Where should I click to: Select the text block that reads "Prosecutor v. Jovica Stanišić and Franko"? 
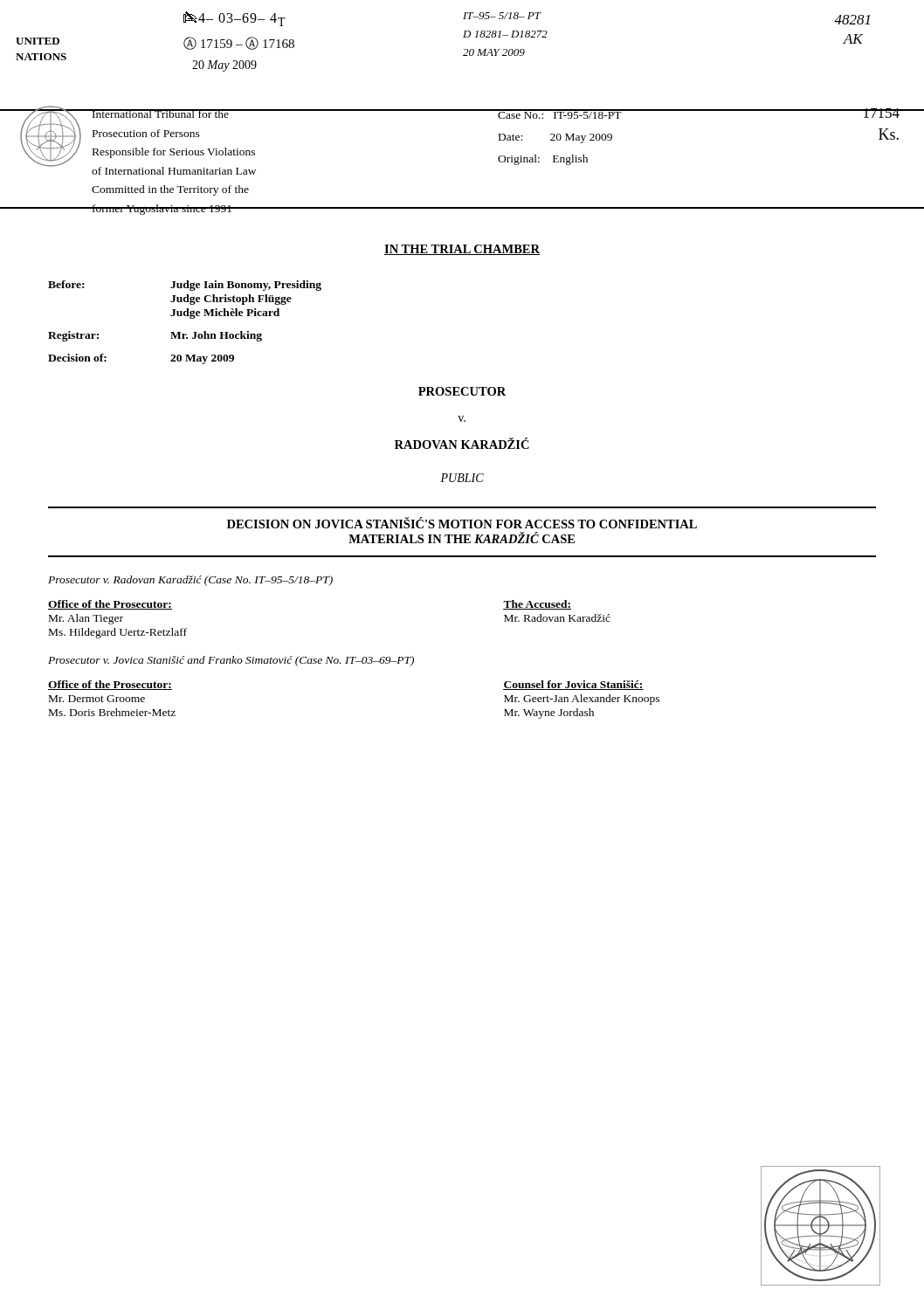(x=231, y=660)
